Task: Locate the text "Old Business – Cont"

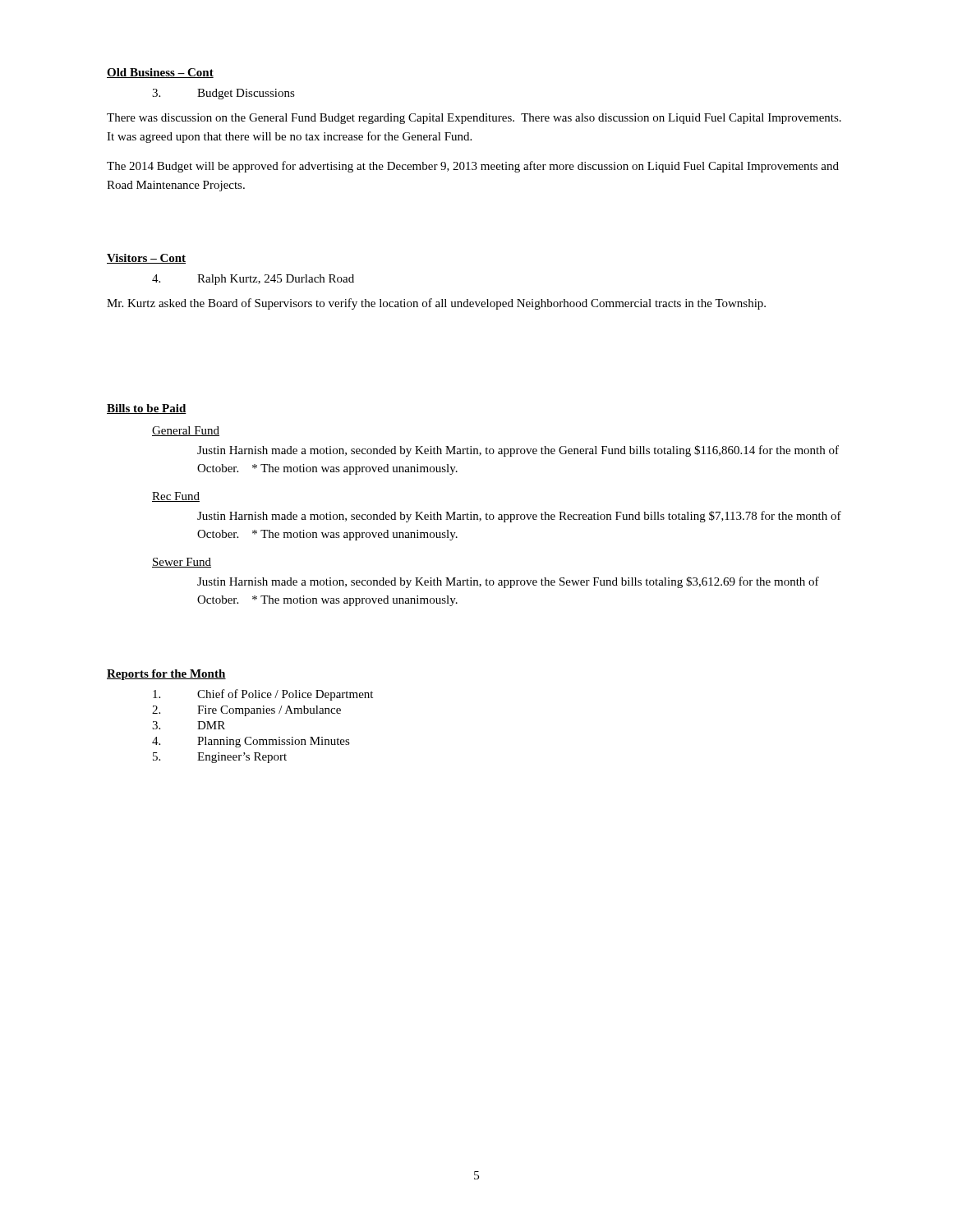Action: tap(160, 72)
